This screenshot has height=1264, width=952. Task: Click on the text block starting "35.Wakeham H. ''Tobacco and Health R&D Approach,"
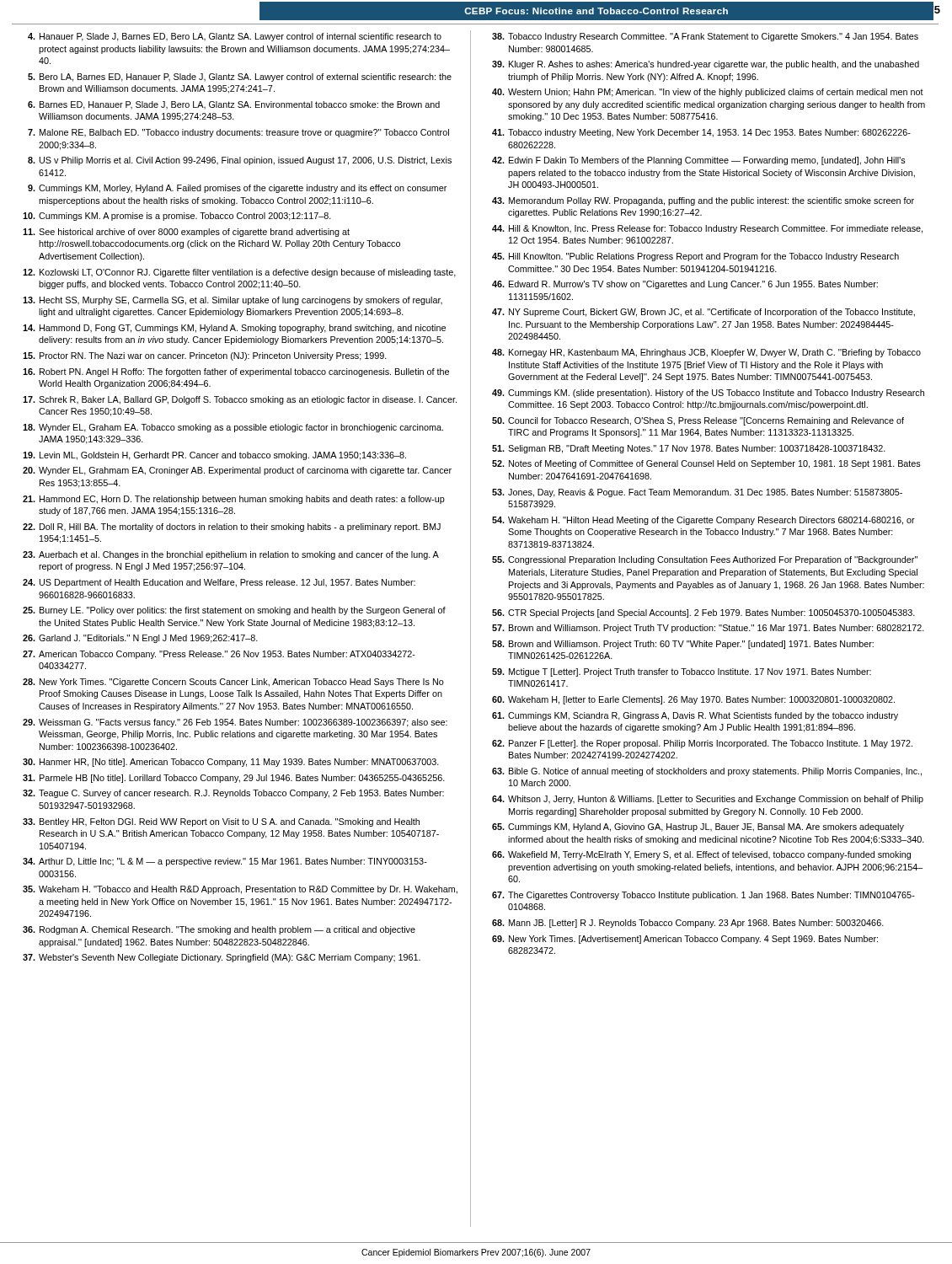(x=238, y=902)
